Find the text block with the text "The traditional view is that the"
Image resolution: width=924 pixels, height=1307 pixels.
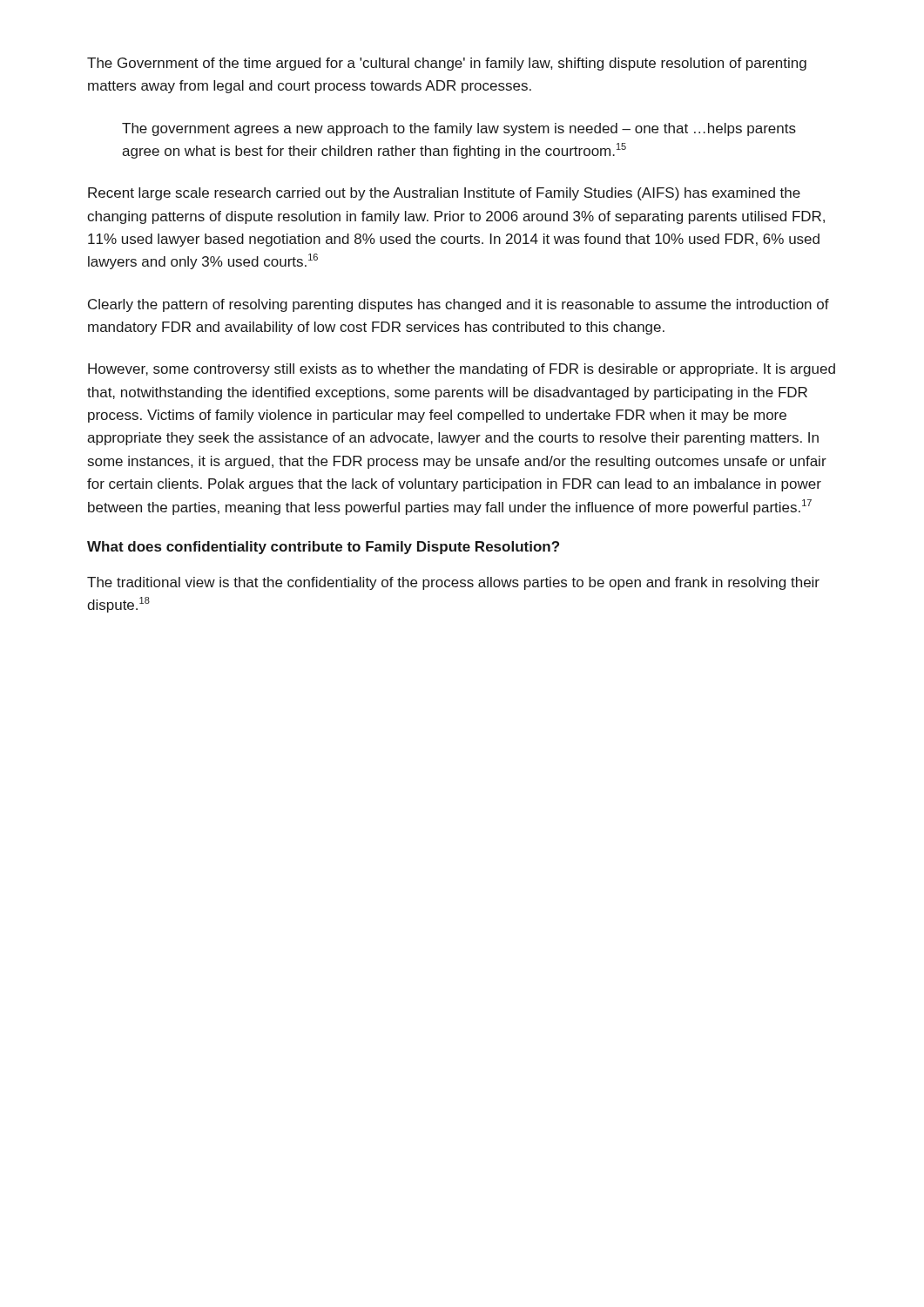tap(453, 594)
